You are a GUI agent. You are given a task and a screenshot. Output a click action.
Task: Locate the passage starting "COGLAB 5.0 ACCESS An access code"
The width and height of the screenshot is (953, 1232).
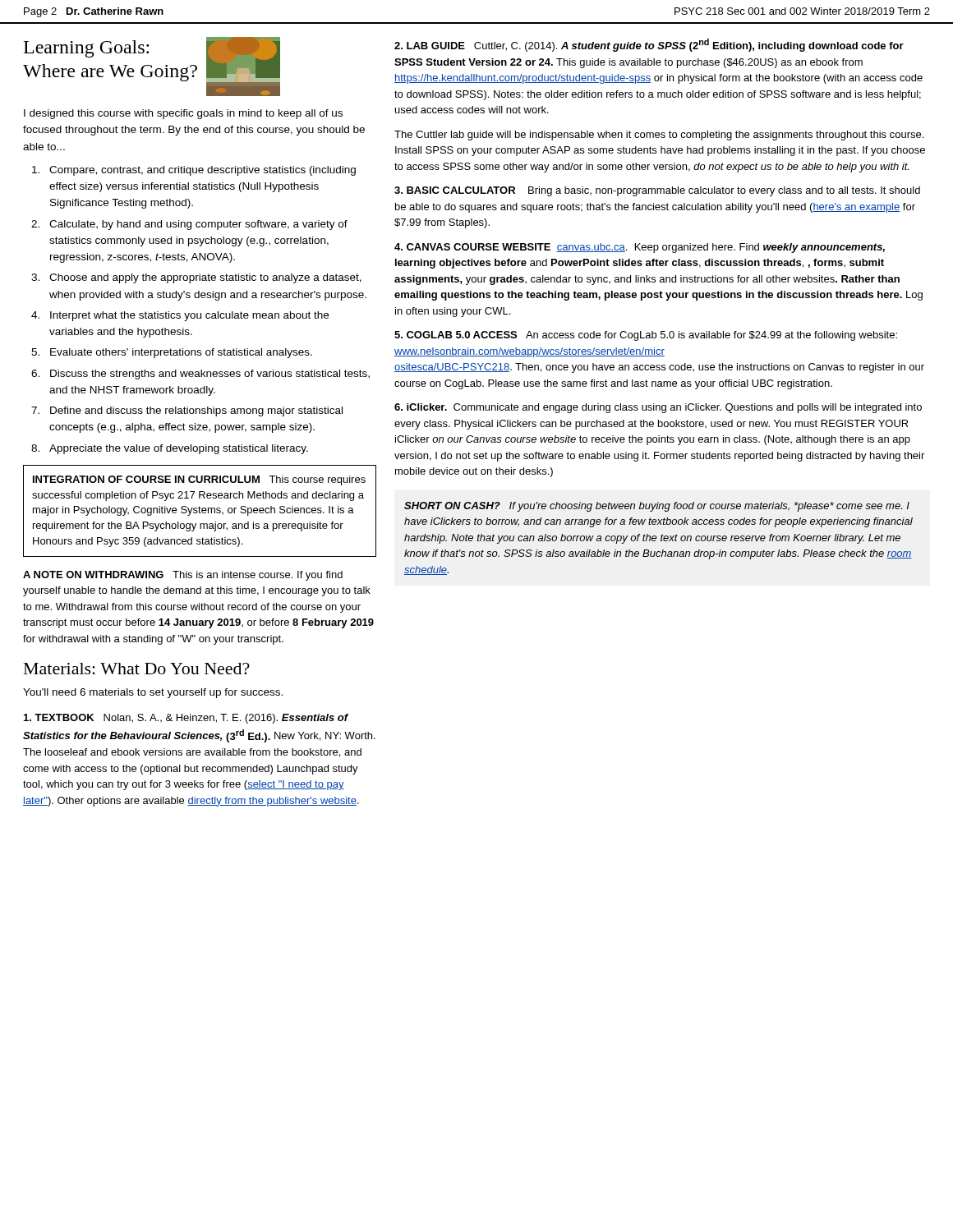pos(659,359)
